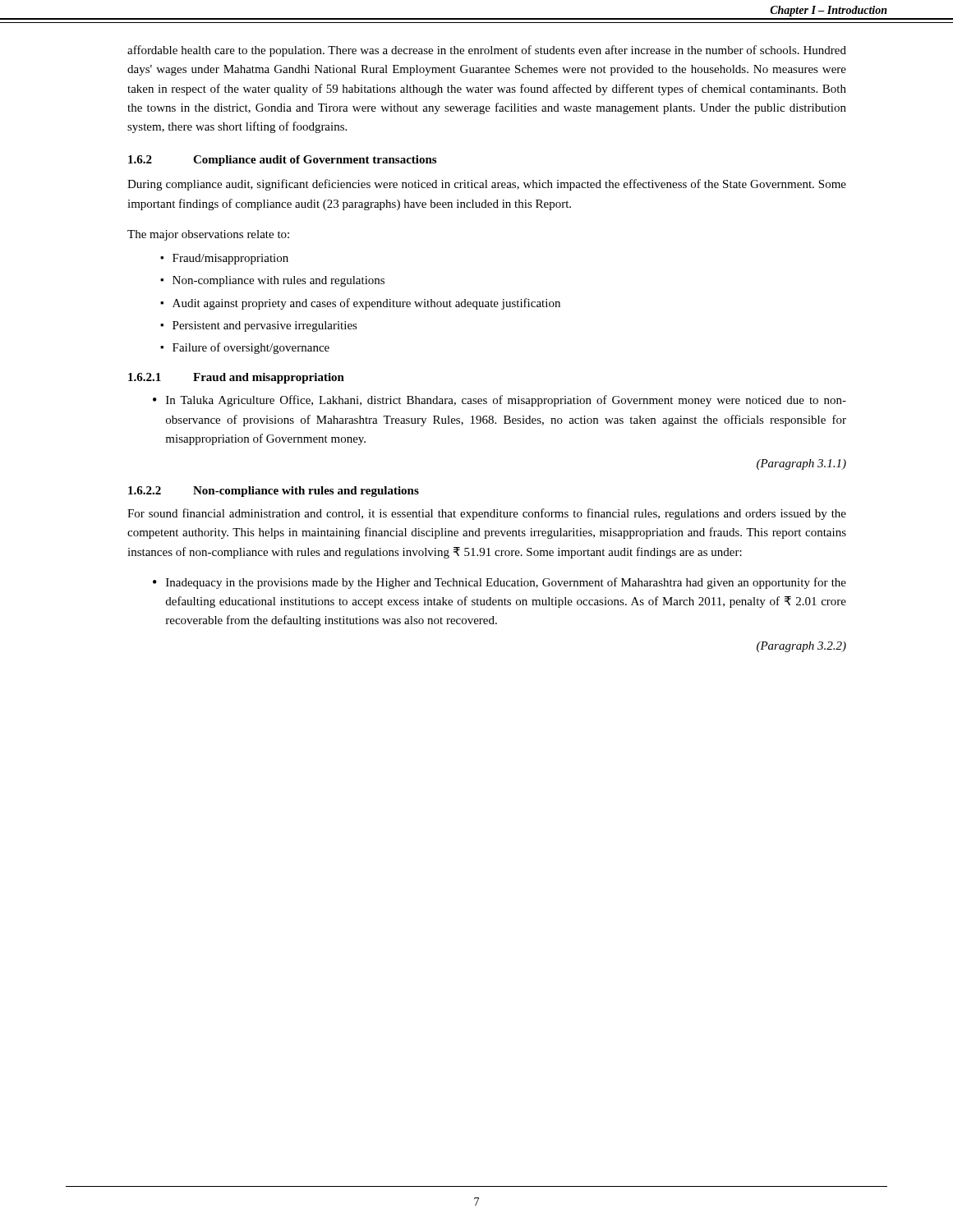
Task: Click on the text starting "During compliance audit, significant deficiencies"
Action: point(487,194)
